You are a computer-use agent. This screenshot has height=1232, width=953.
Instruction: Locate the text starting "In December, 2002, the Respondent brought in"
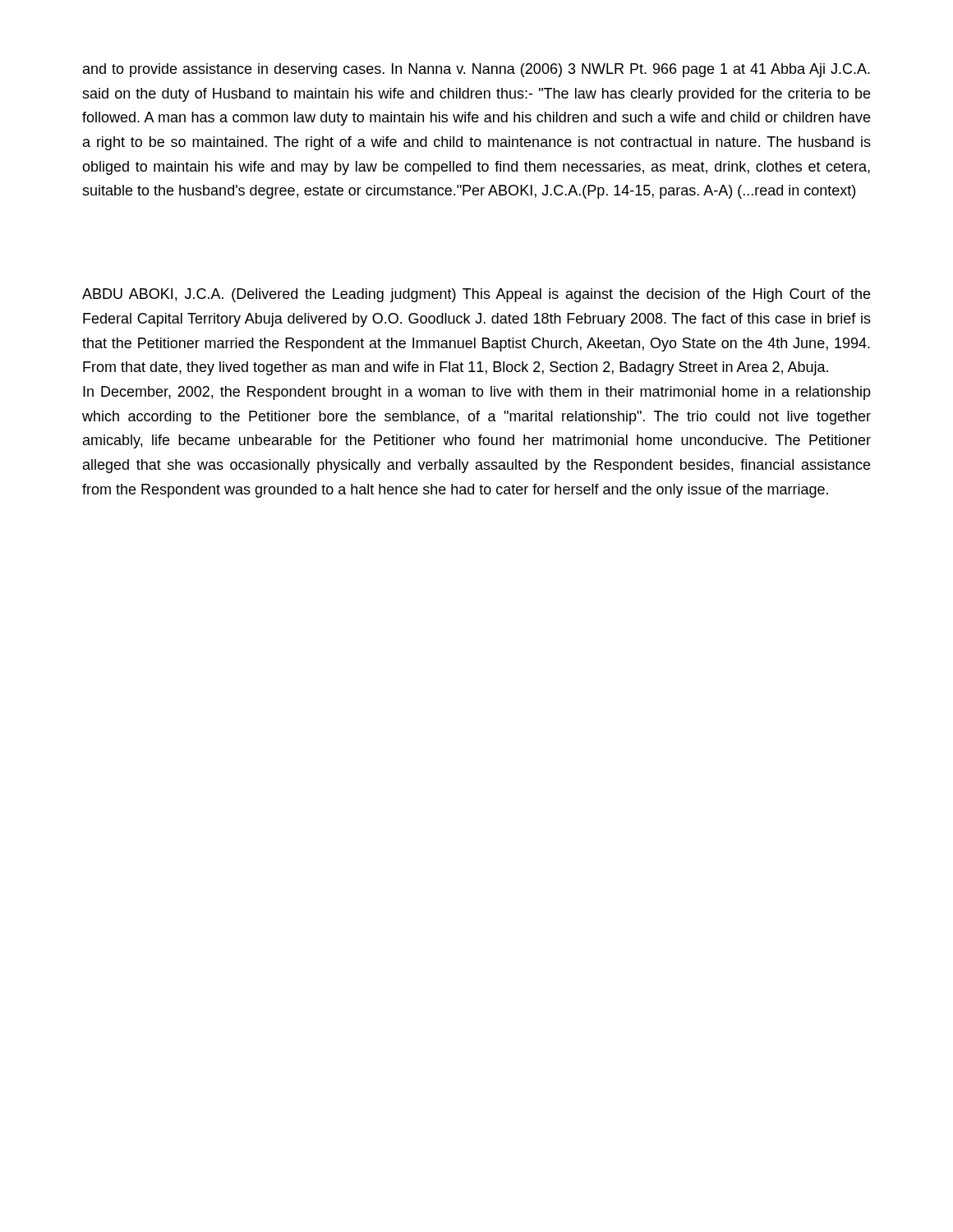tap(476, 440)
